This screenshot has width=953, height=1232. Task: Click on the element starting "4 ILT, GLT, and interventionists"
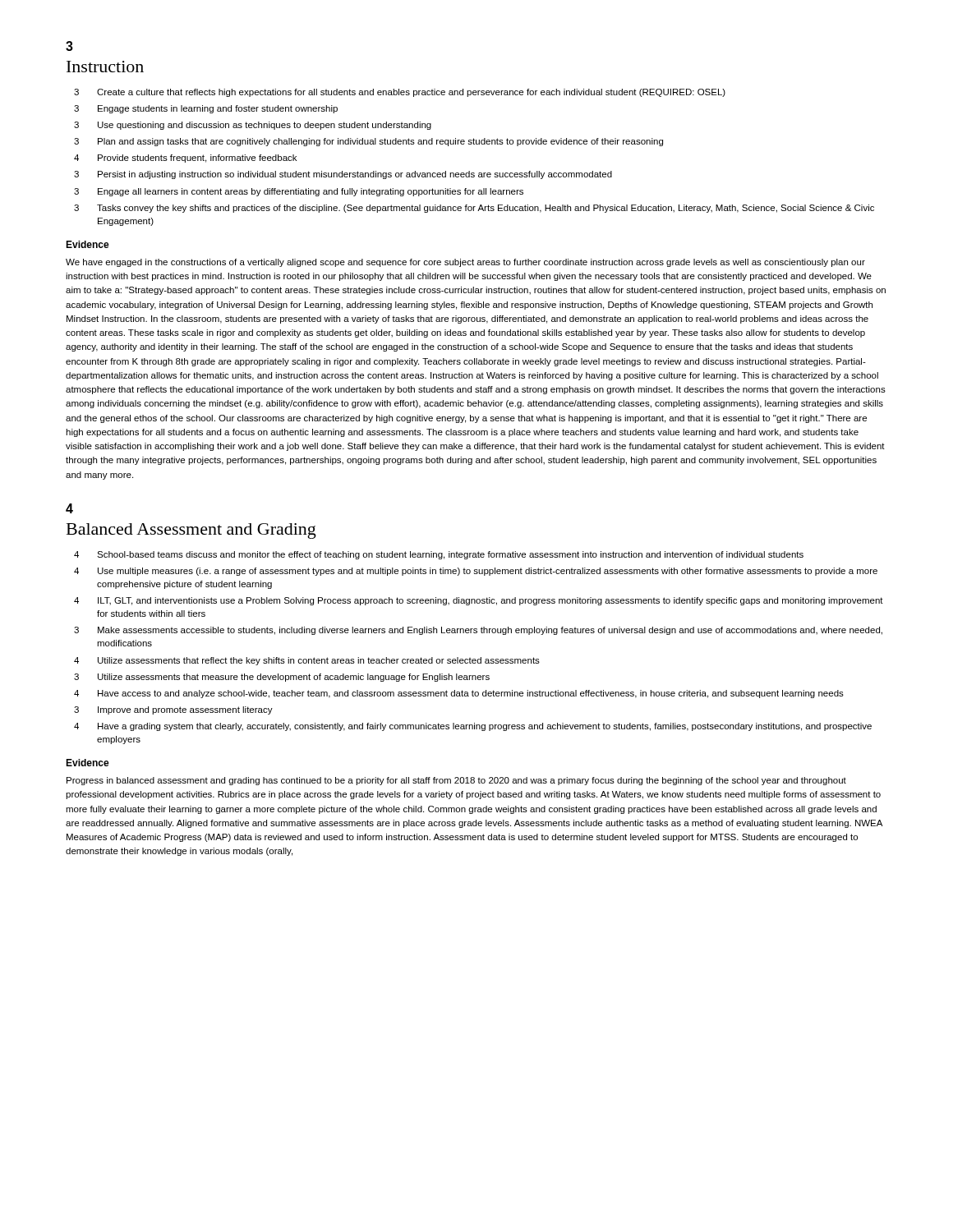pyautogui.click(x=476, y=607)
